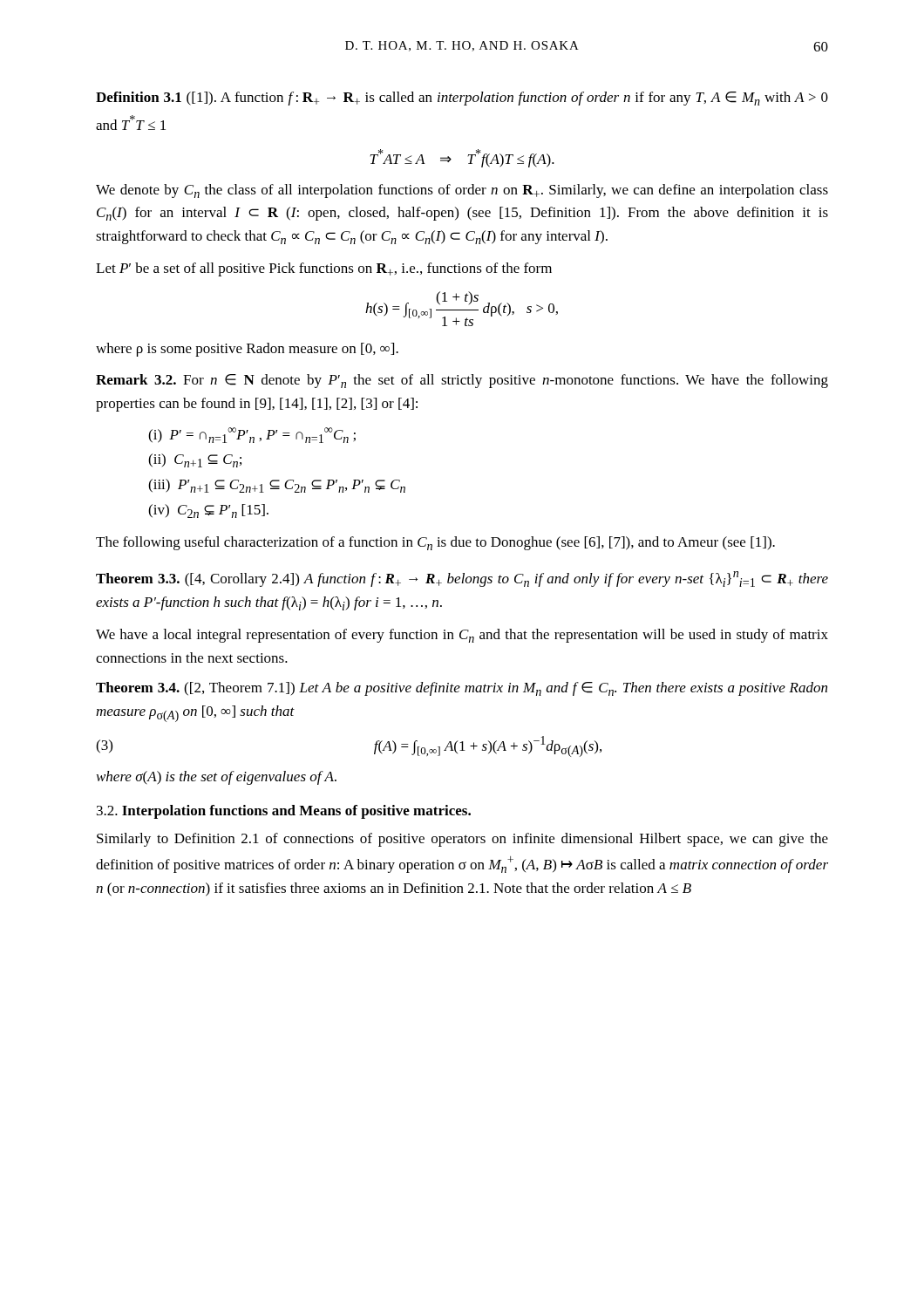
Task: Find the formula on this page that starts "h(s) = ∫[0,∞] (1 +"
Action: point(462,310)
